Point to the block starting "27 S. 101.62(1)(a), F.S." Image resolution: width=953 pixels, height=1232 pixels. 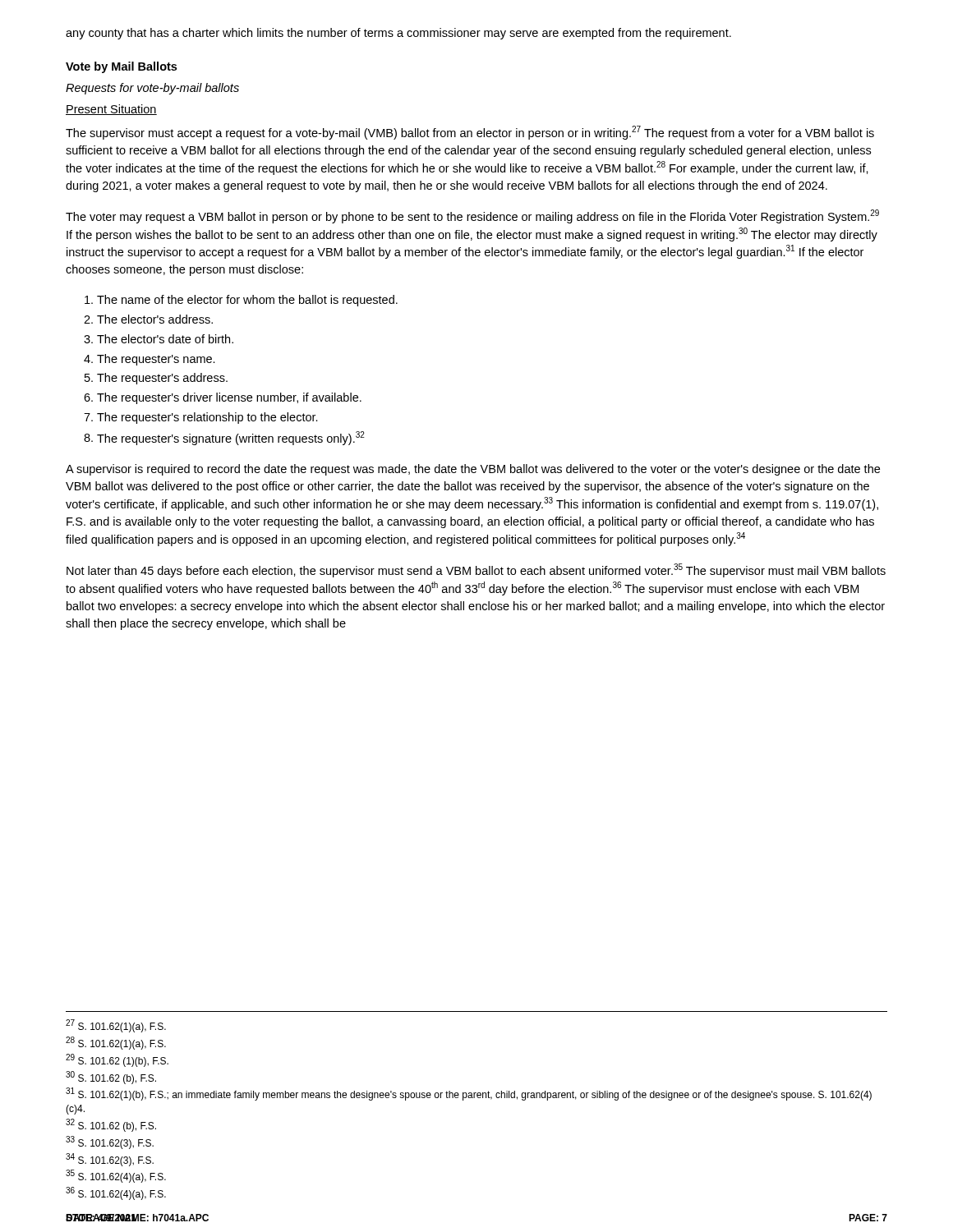(x=116, y=1026)
